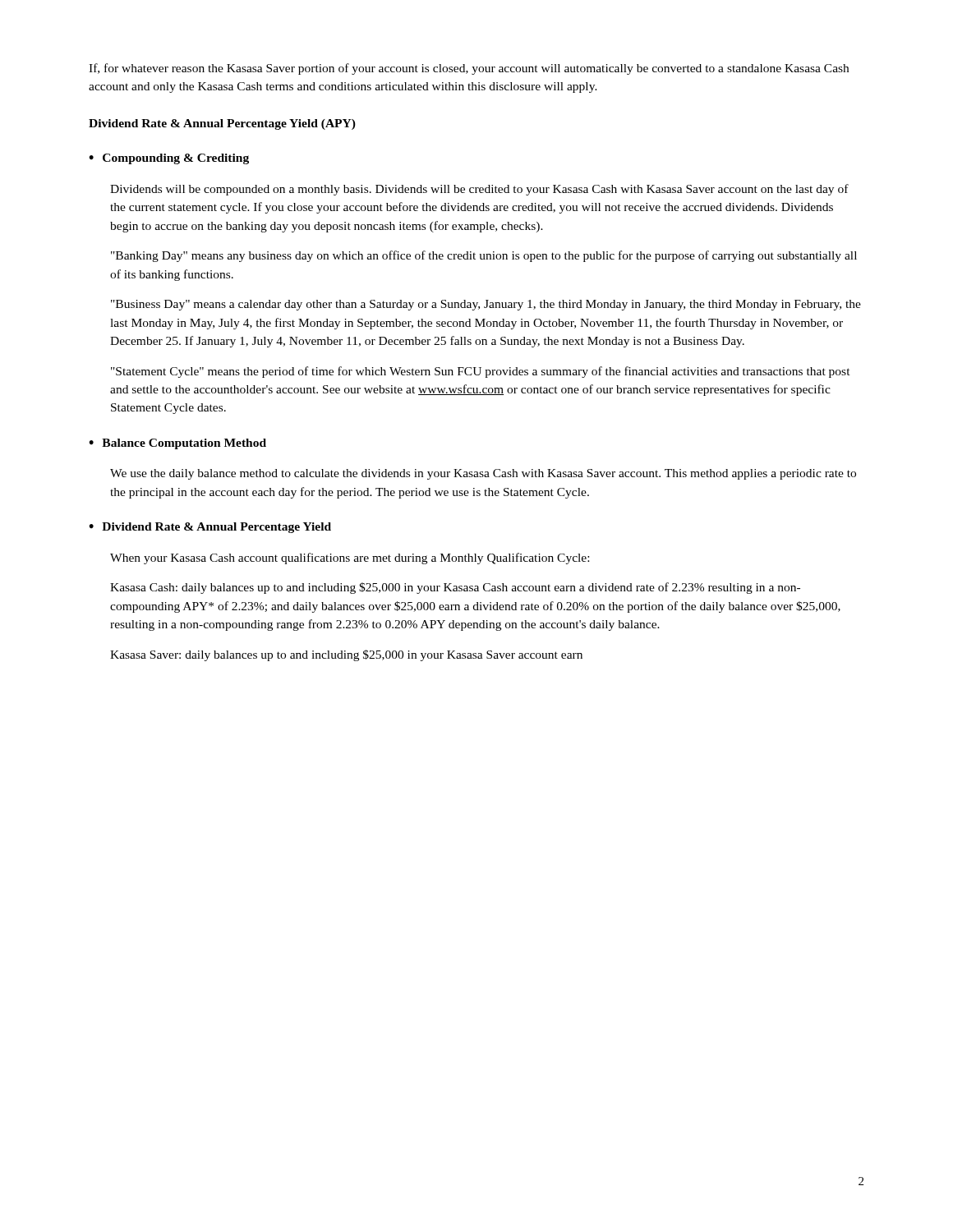Select the block starting "Dividends will be compounded on a monthly"
The width and height of the screenshot is (953, 1232).
[479, 207]
